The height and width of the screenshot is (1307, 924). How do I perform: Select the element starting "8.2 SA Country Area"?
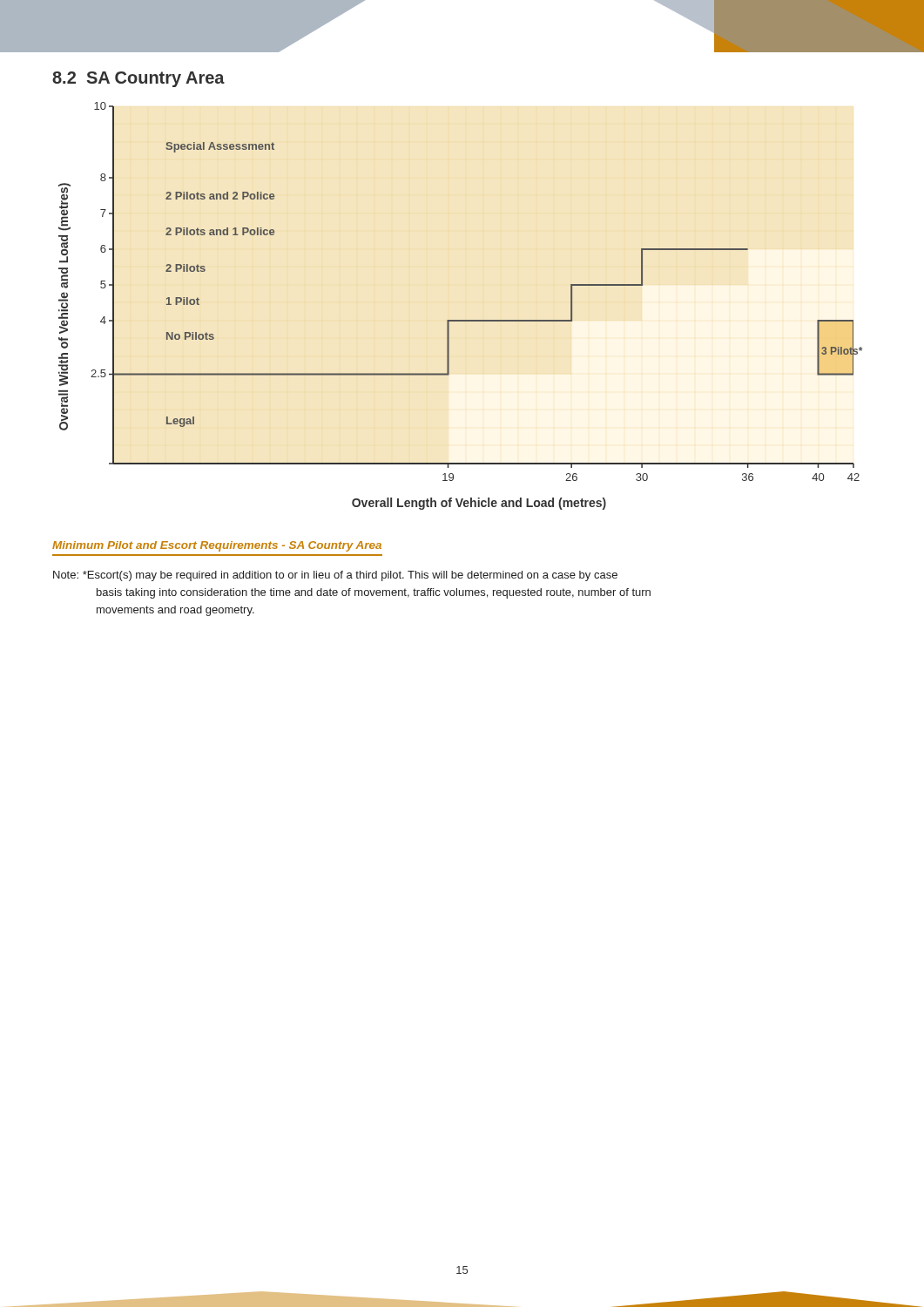coord(138,78)
